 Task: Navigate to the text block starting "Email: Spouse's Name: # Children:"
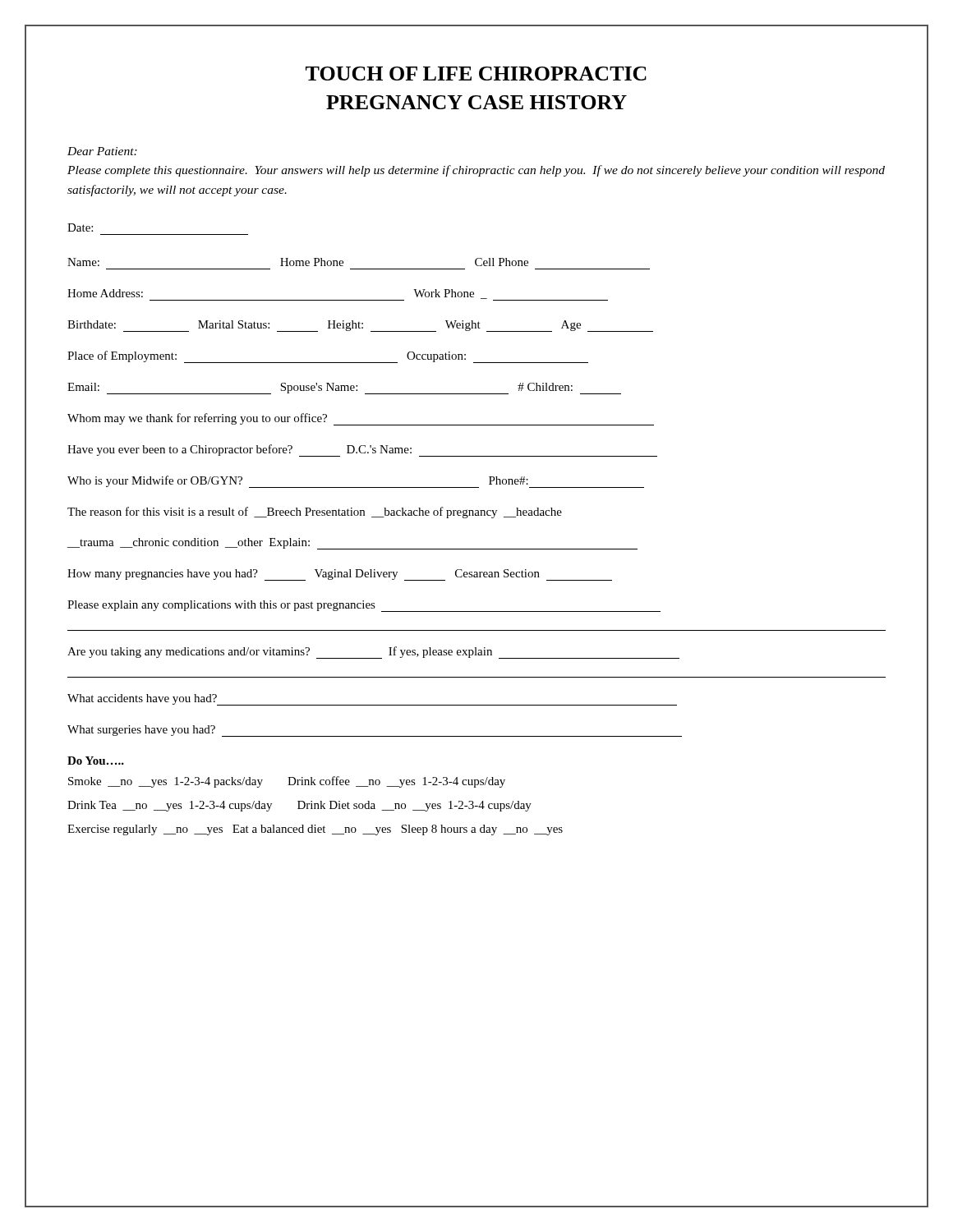click(x=344, y=388)
